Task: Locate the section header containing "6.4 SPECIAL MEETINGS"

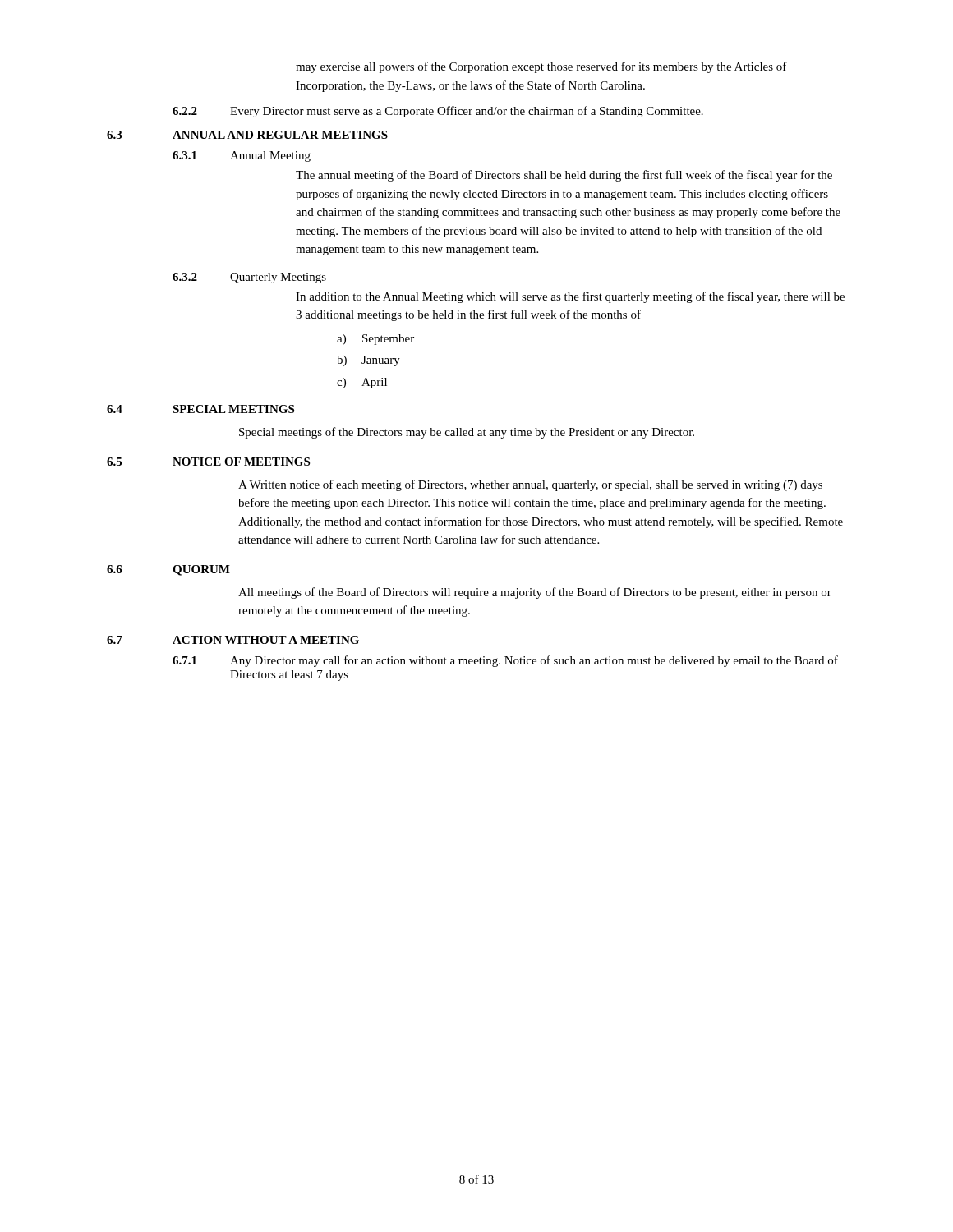Action: pyautogui.click(x=201, y=409)
